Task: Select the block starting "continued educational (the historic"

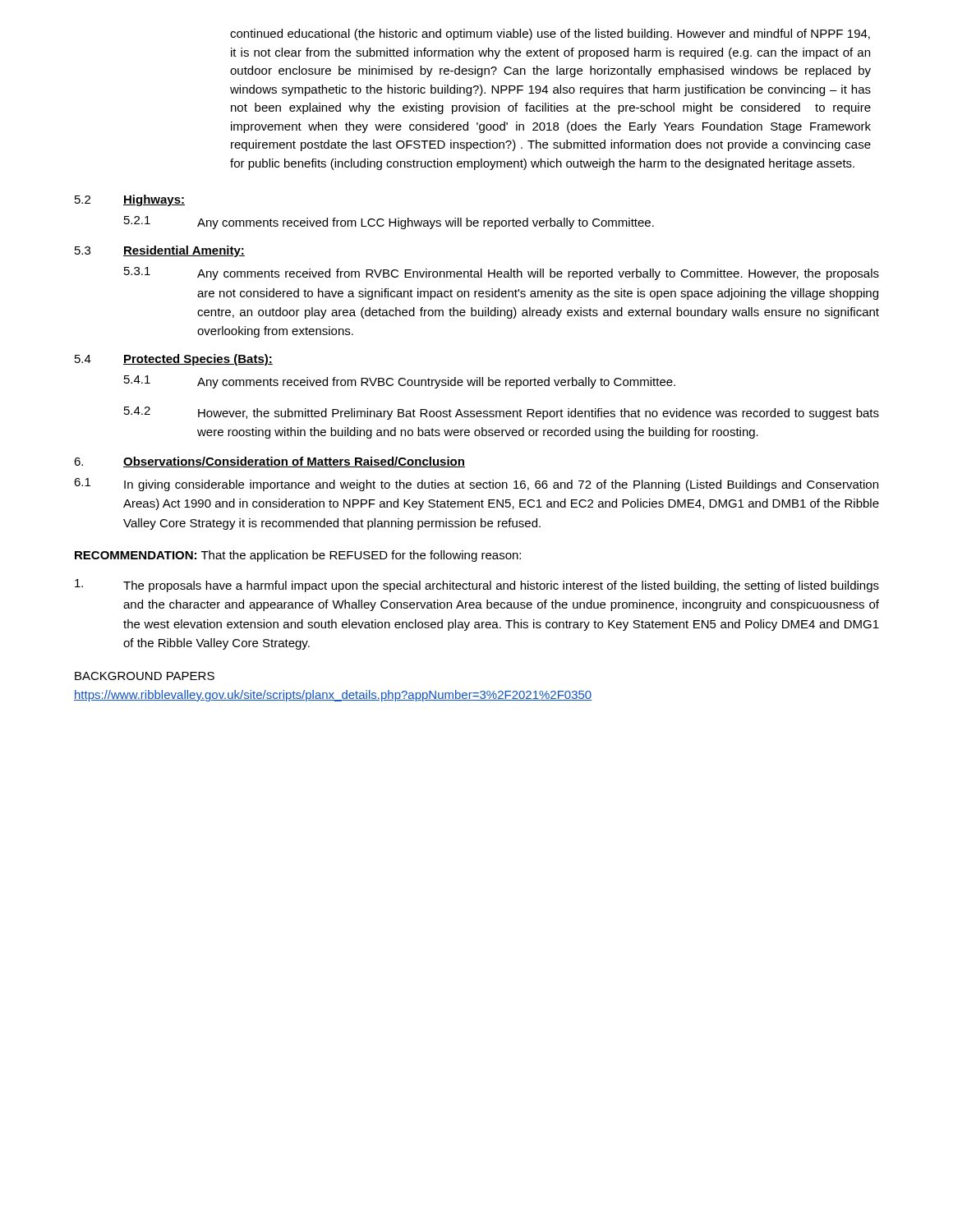Action: (x=550, y=98)
